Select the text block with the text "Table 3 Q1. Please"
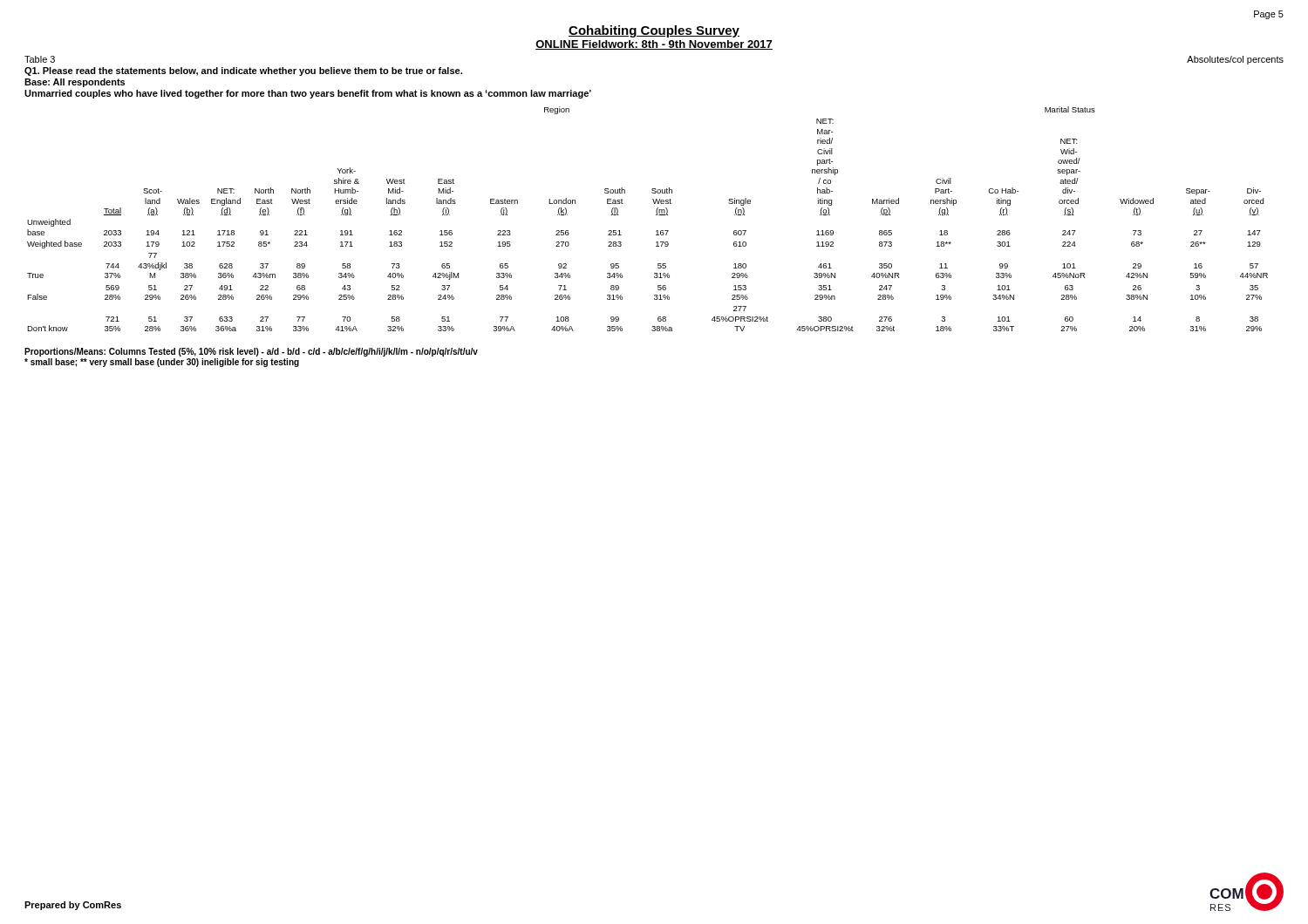This screenshot has width=1308, height=924. point(43,60)
